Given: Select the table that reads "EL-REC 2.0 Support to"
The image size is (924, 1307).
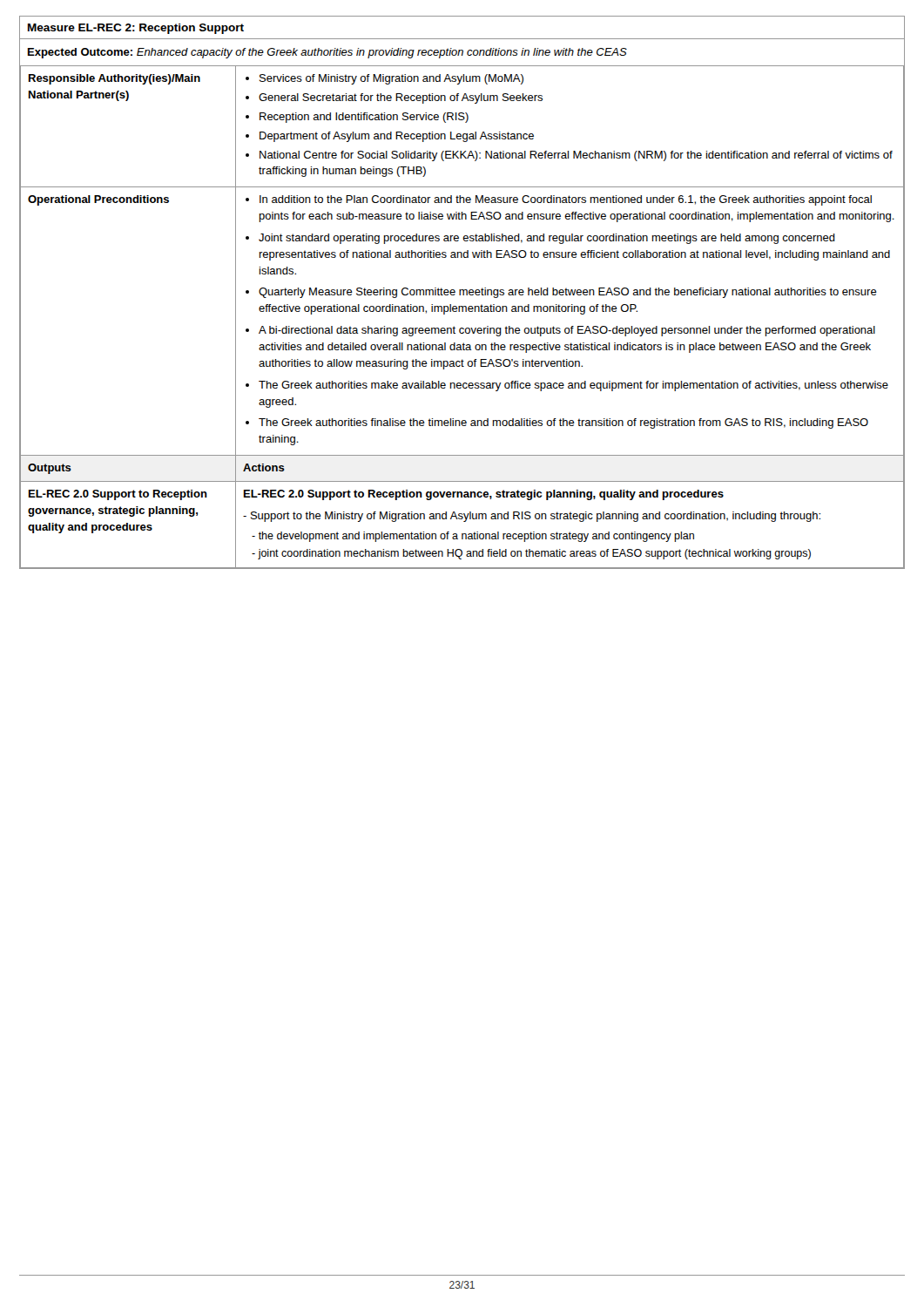Looking at the screenshot, I should [x=462, y=524].
